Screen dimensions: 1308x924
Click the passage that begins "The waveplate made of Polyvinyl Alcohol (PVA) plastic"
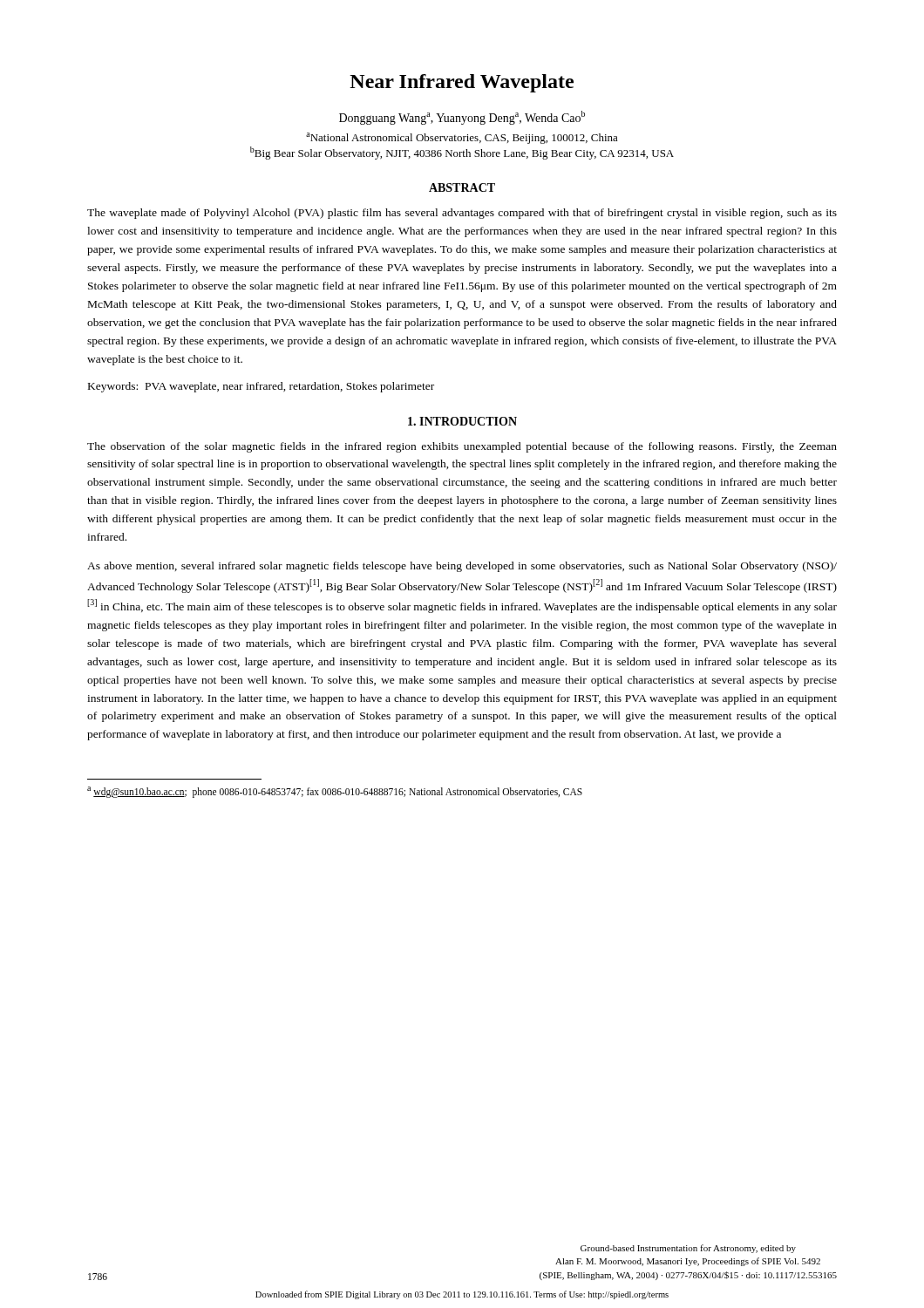pos(462,286)
